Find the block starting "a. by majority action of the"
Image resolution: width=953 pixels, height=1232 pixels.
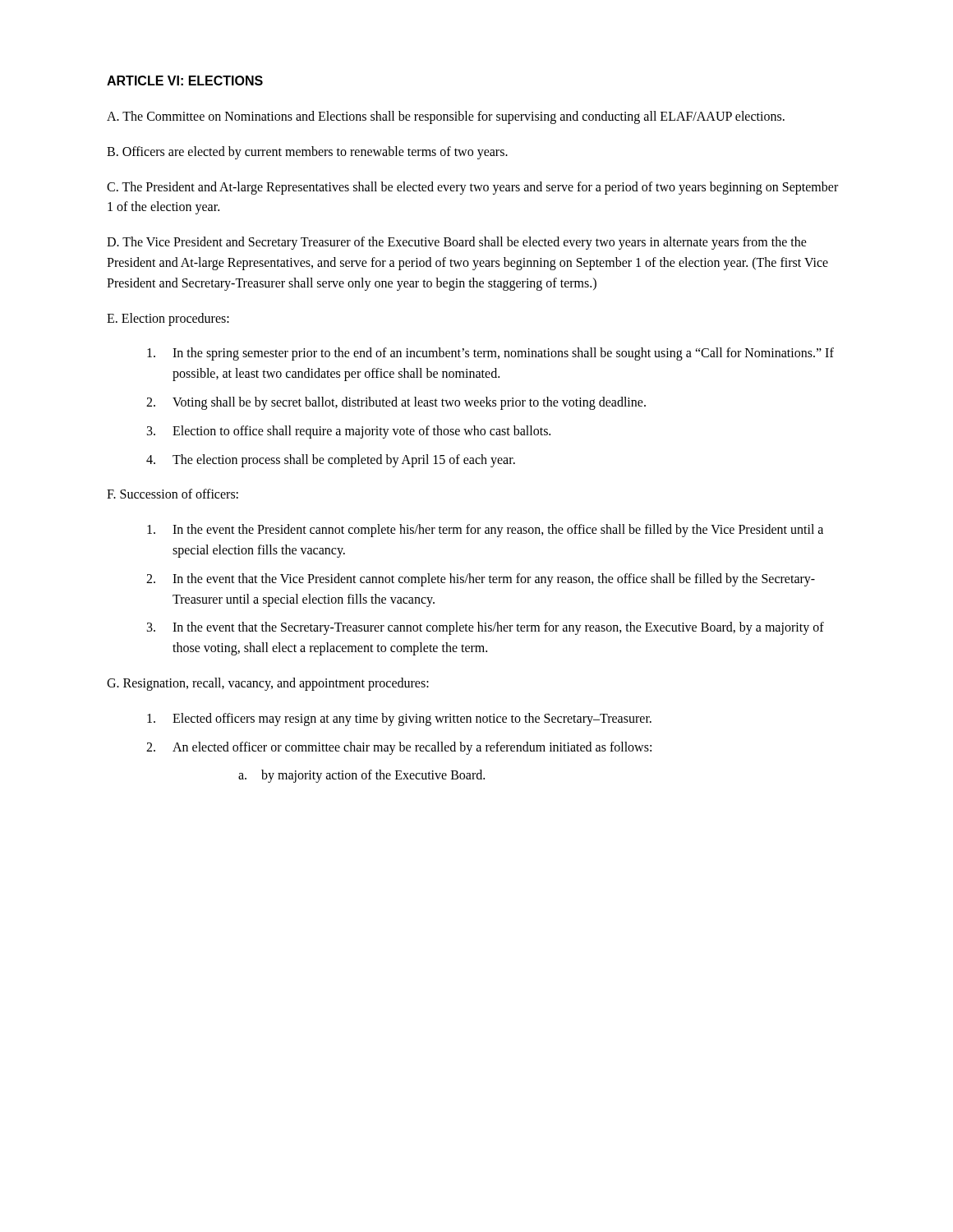361,776
